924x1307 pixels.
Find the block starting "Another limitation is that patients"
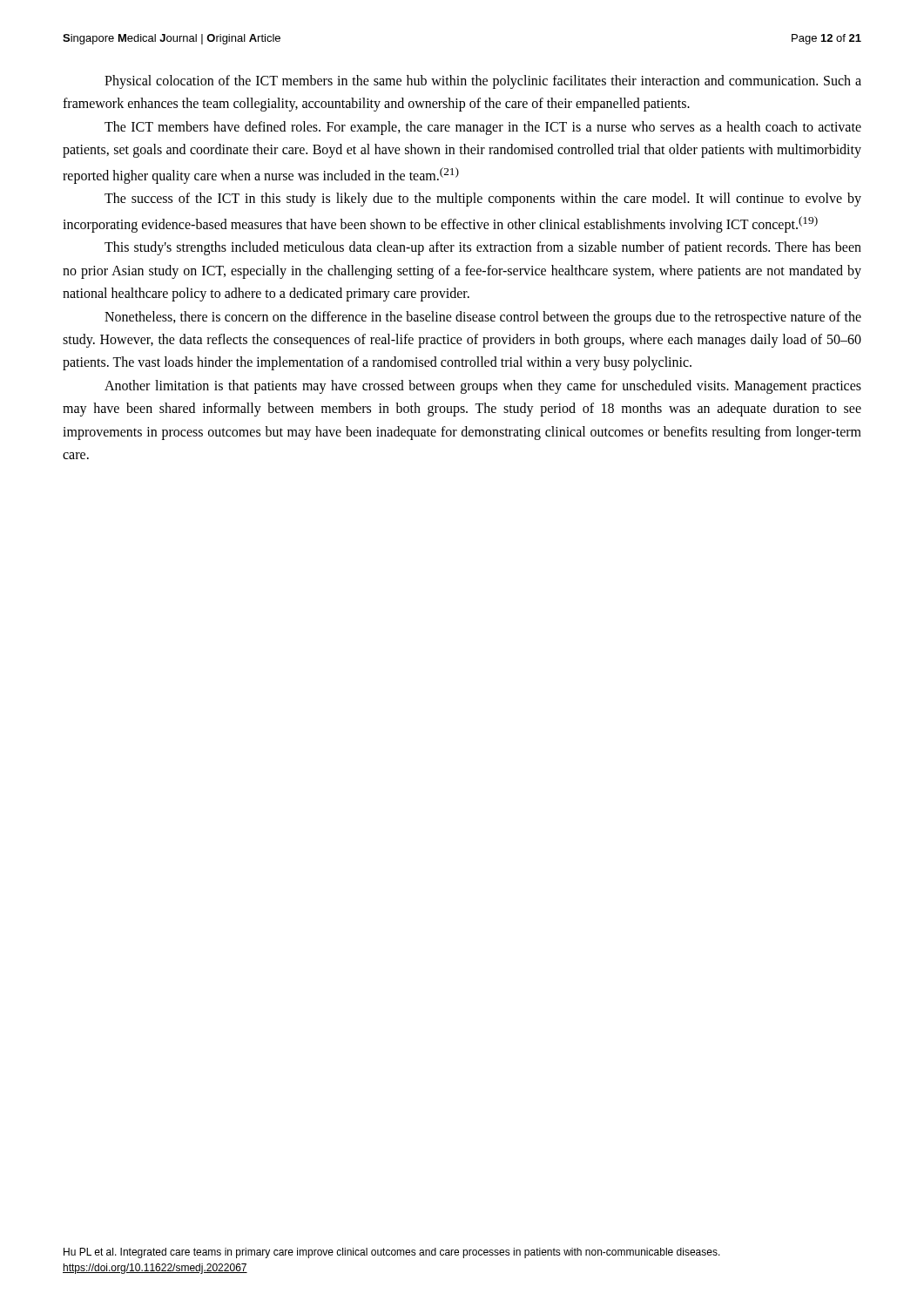click(x=462, y=420)
